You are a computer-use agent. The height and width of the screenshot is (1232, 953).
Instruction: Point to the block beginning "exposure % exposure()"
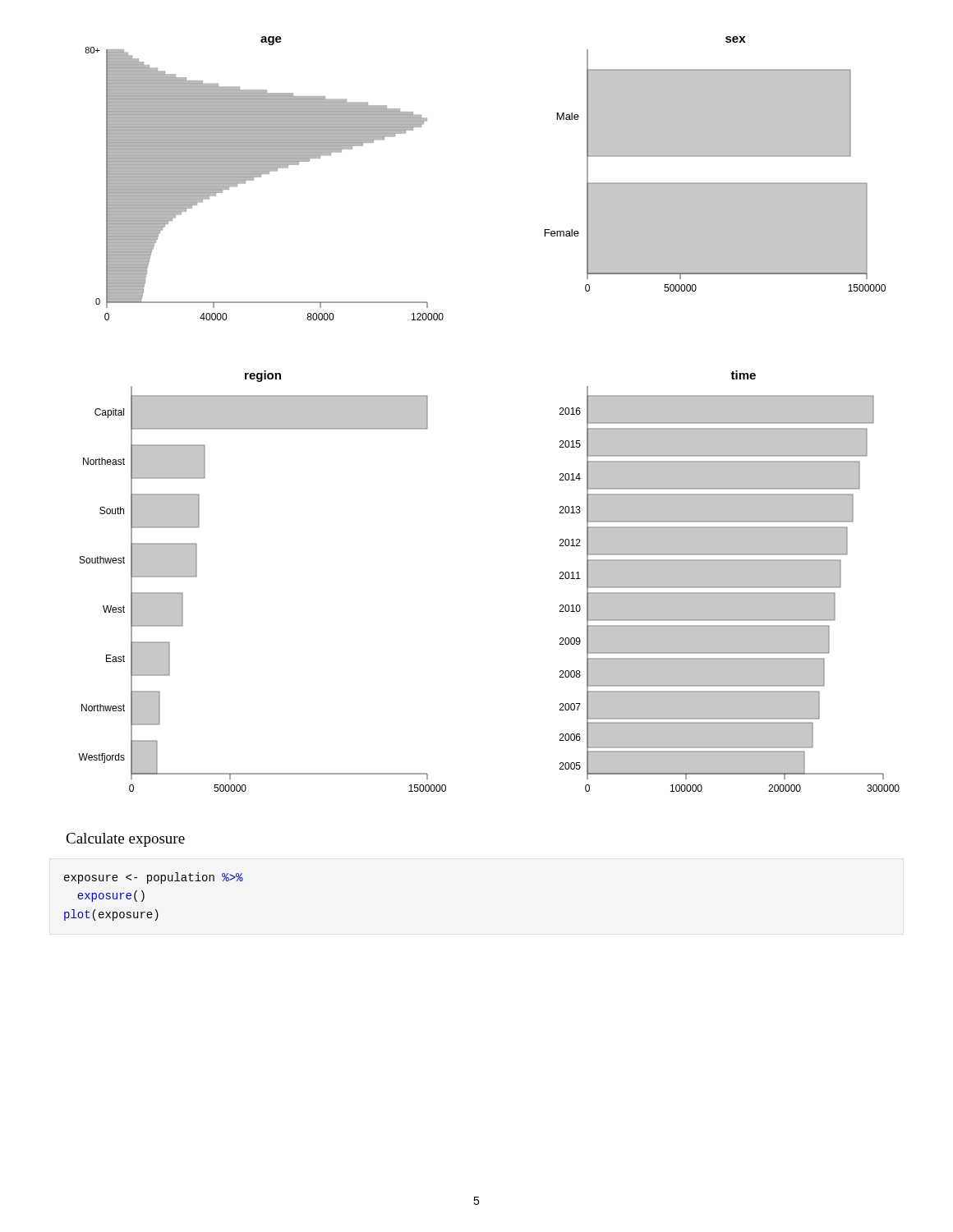pos(153,896)
